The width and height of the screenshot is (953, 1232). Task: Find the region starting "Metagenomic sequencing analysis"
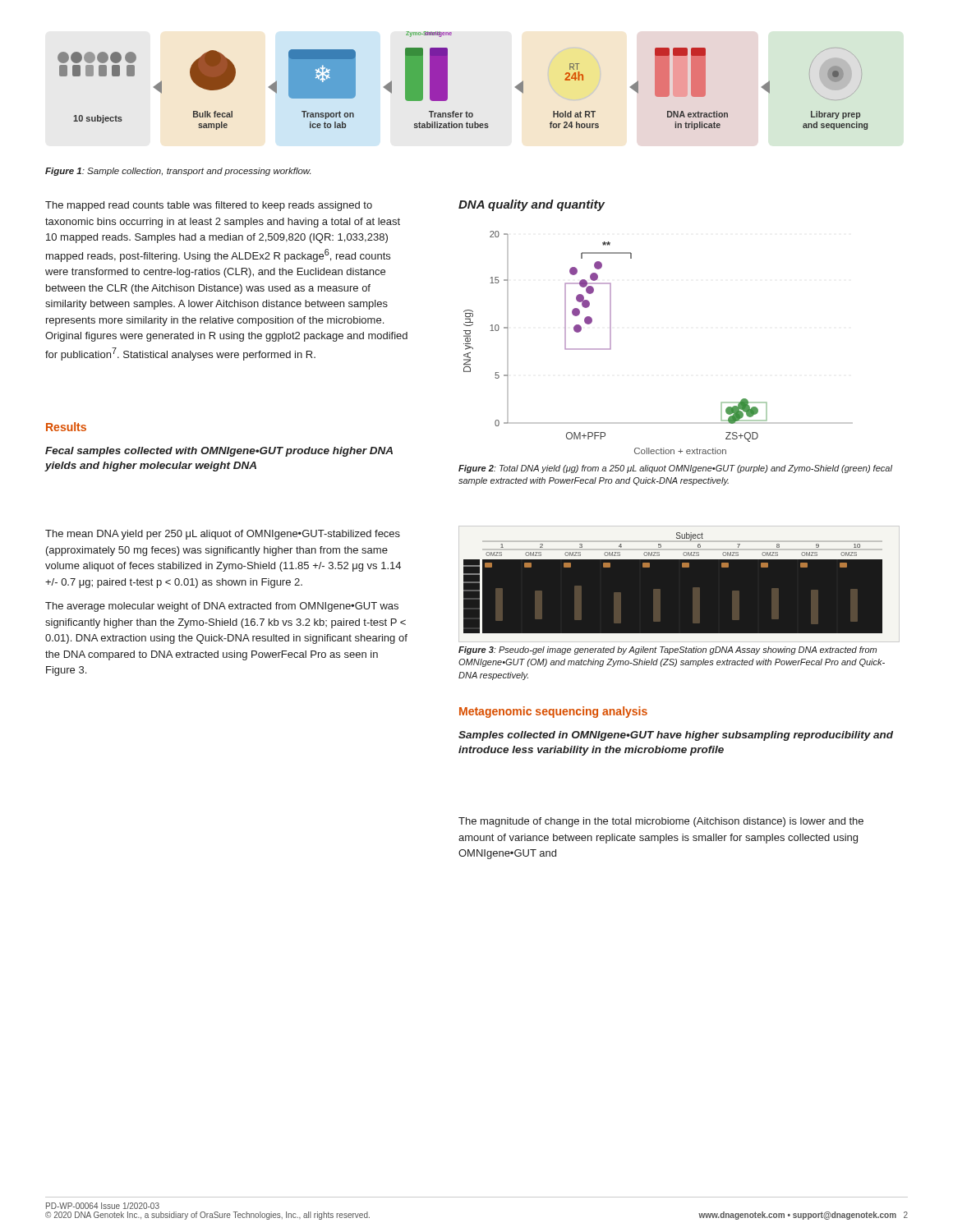pos(553,711)
